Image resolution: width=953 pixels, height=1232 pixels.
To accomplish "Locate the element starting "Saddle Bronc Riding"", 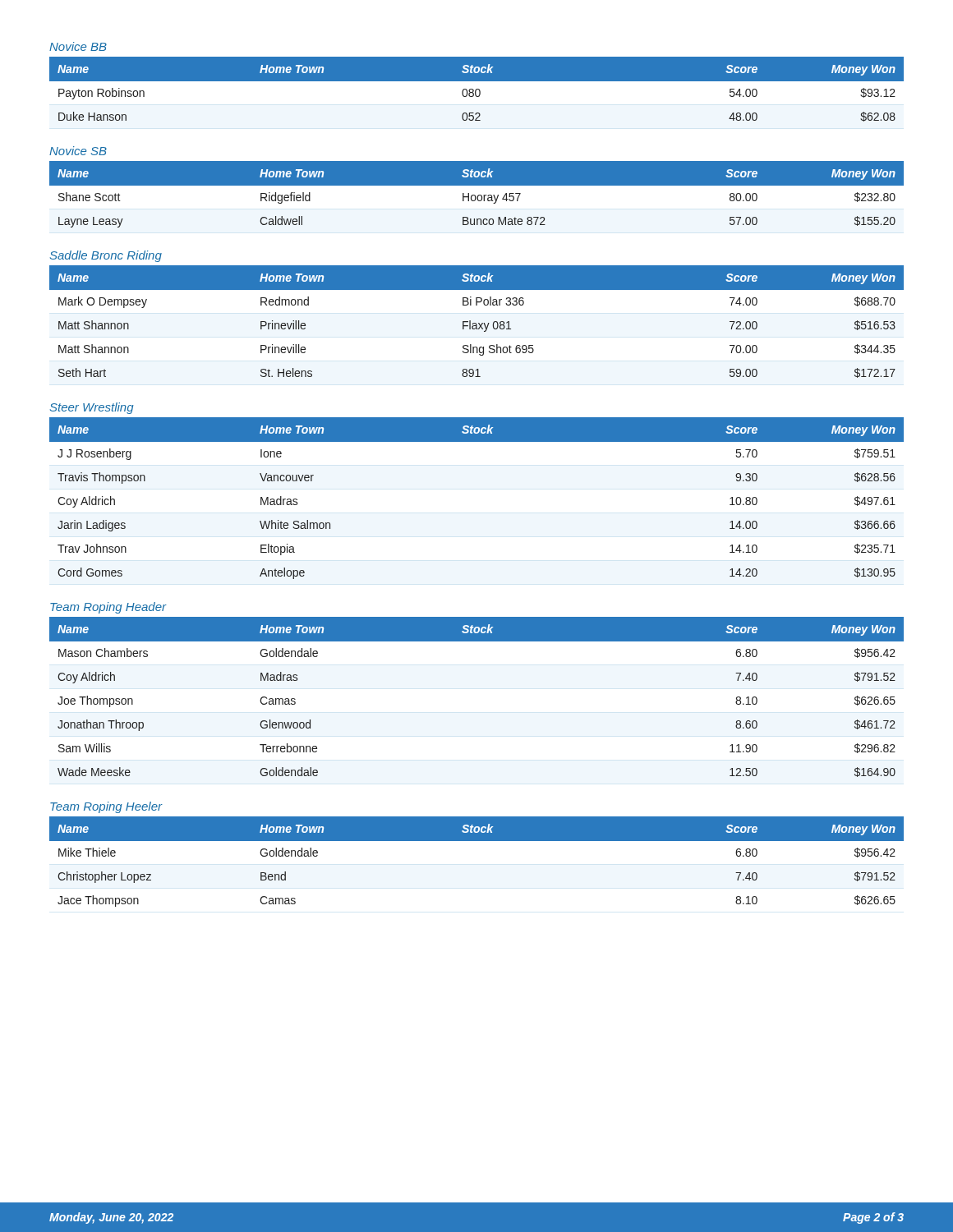I will 105,255.
